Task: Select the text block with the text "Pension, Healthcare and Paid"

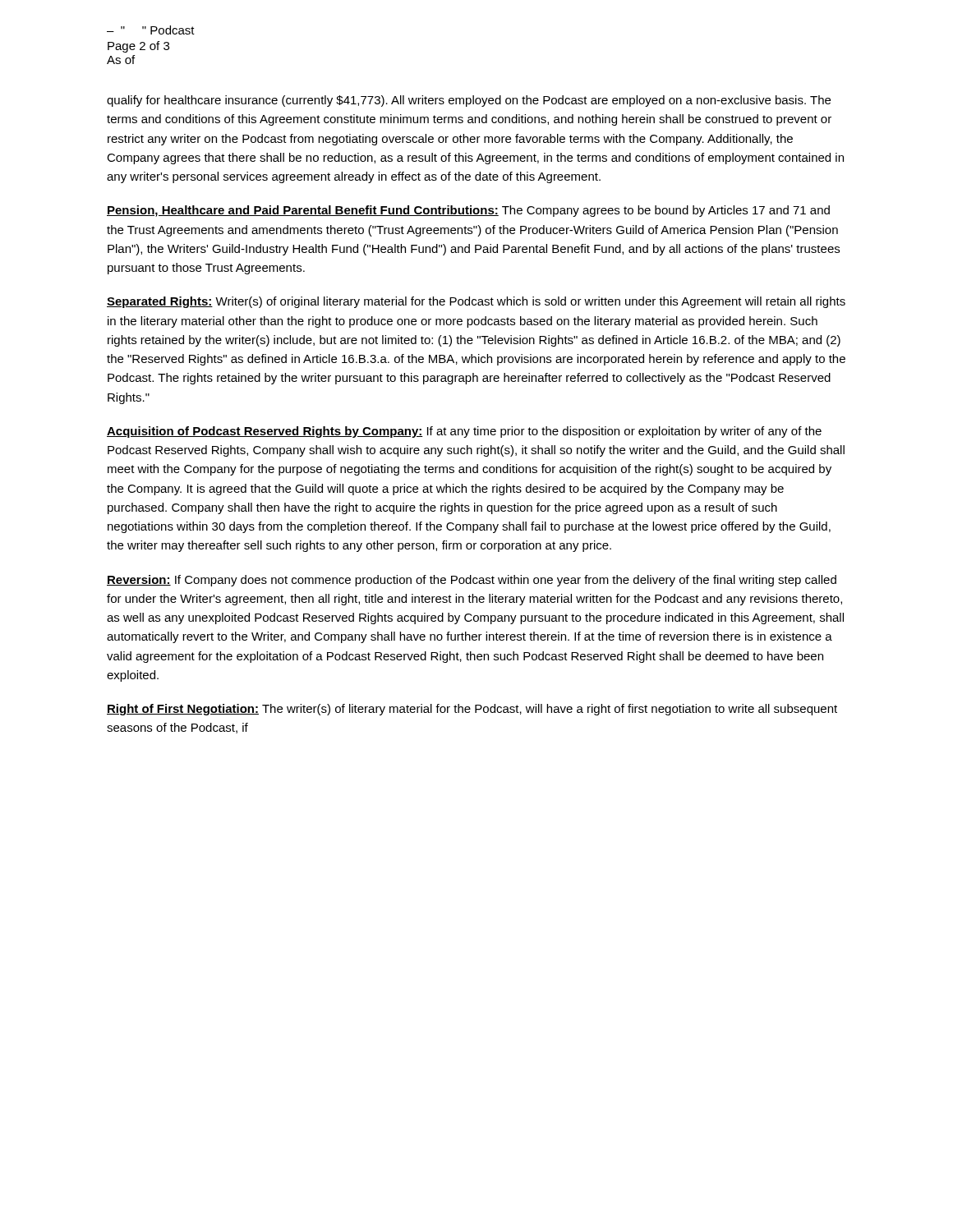Action: pos(474,239)
